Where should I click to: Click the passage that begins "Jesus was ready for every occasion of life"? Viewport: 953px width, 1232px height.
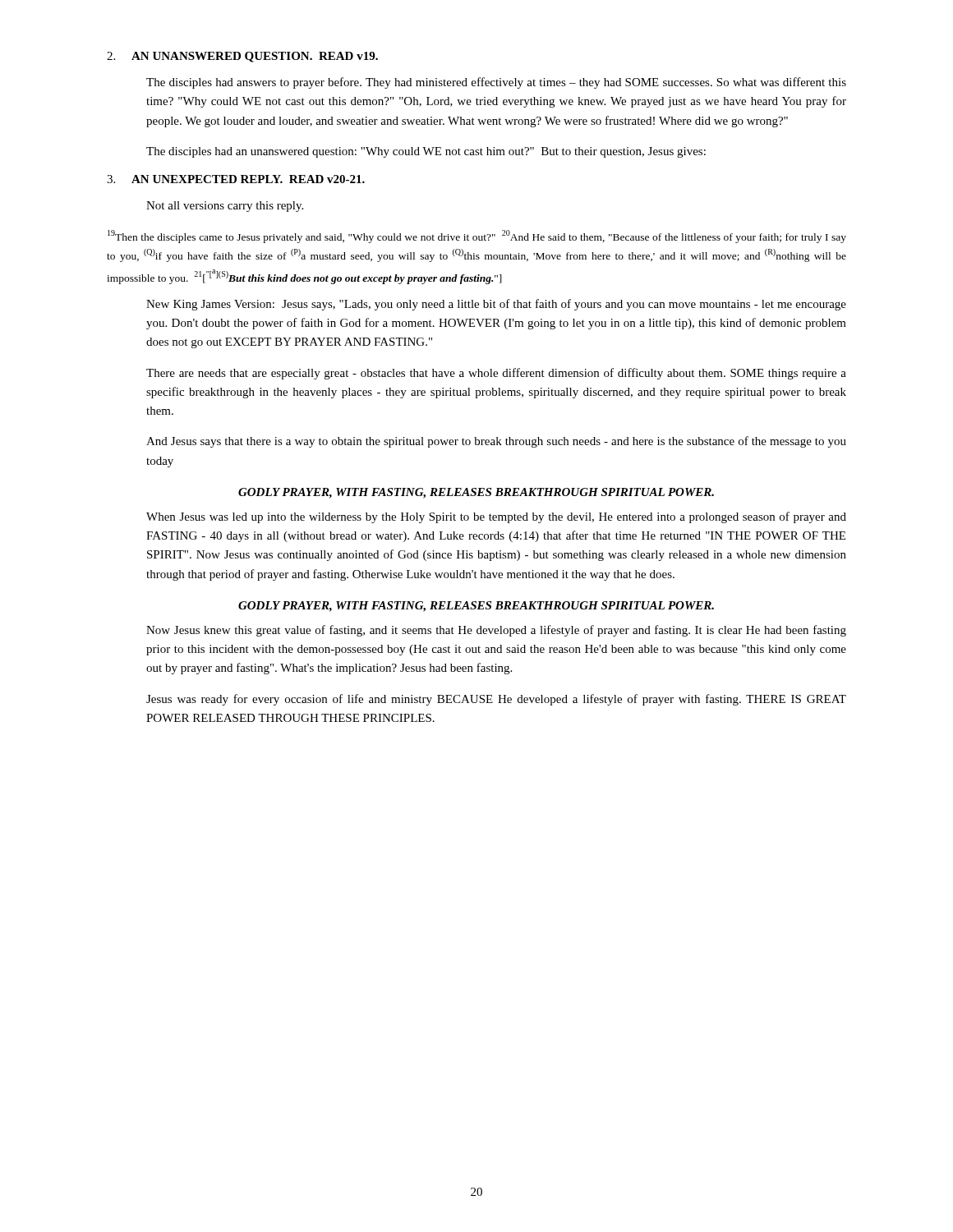click(496, 708)
